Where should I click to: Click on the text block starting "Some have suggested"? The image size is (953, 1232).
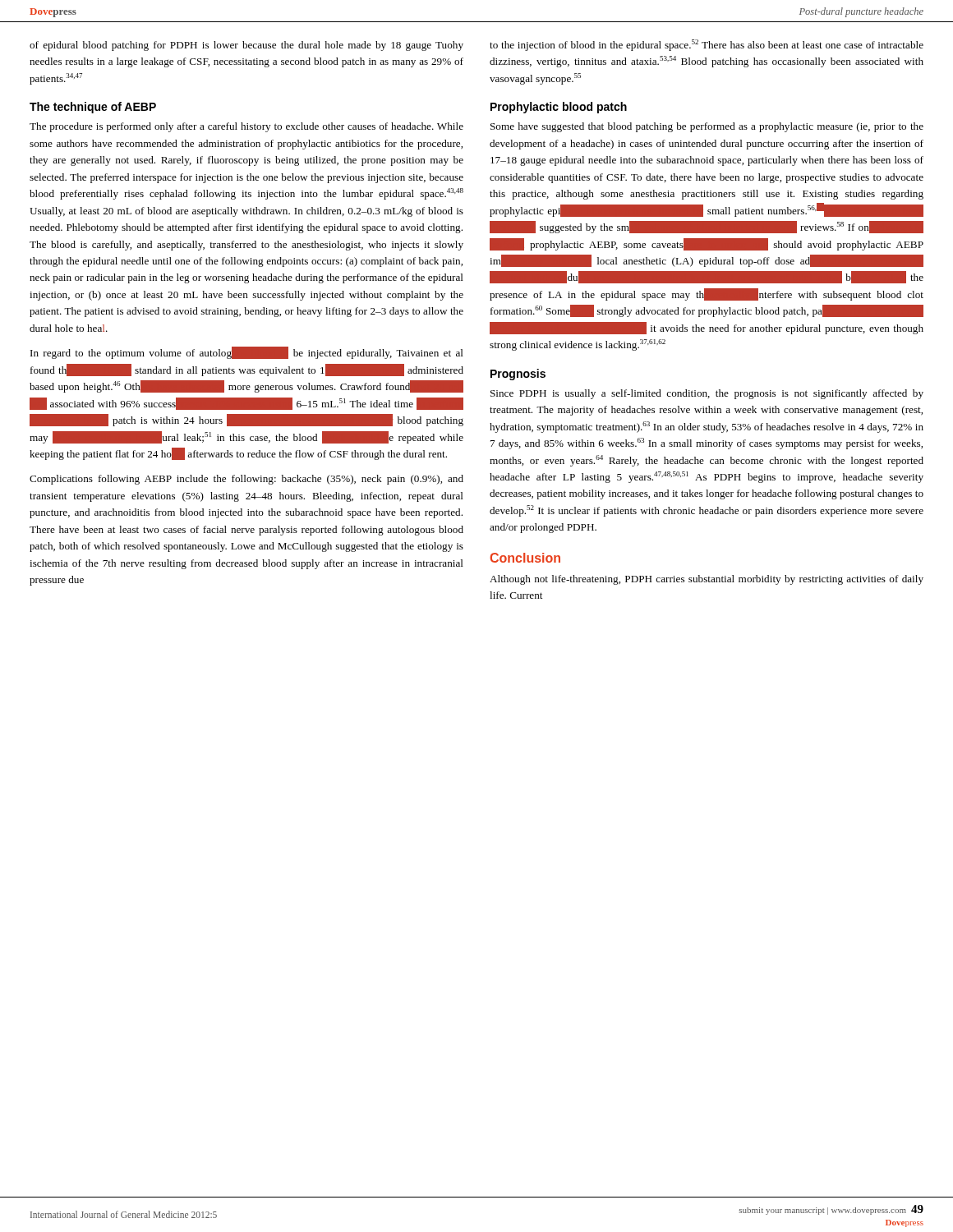tap(707, 236)
